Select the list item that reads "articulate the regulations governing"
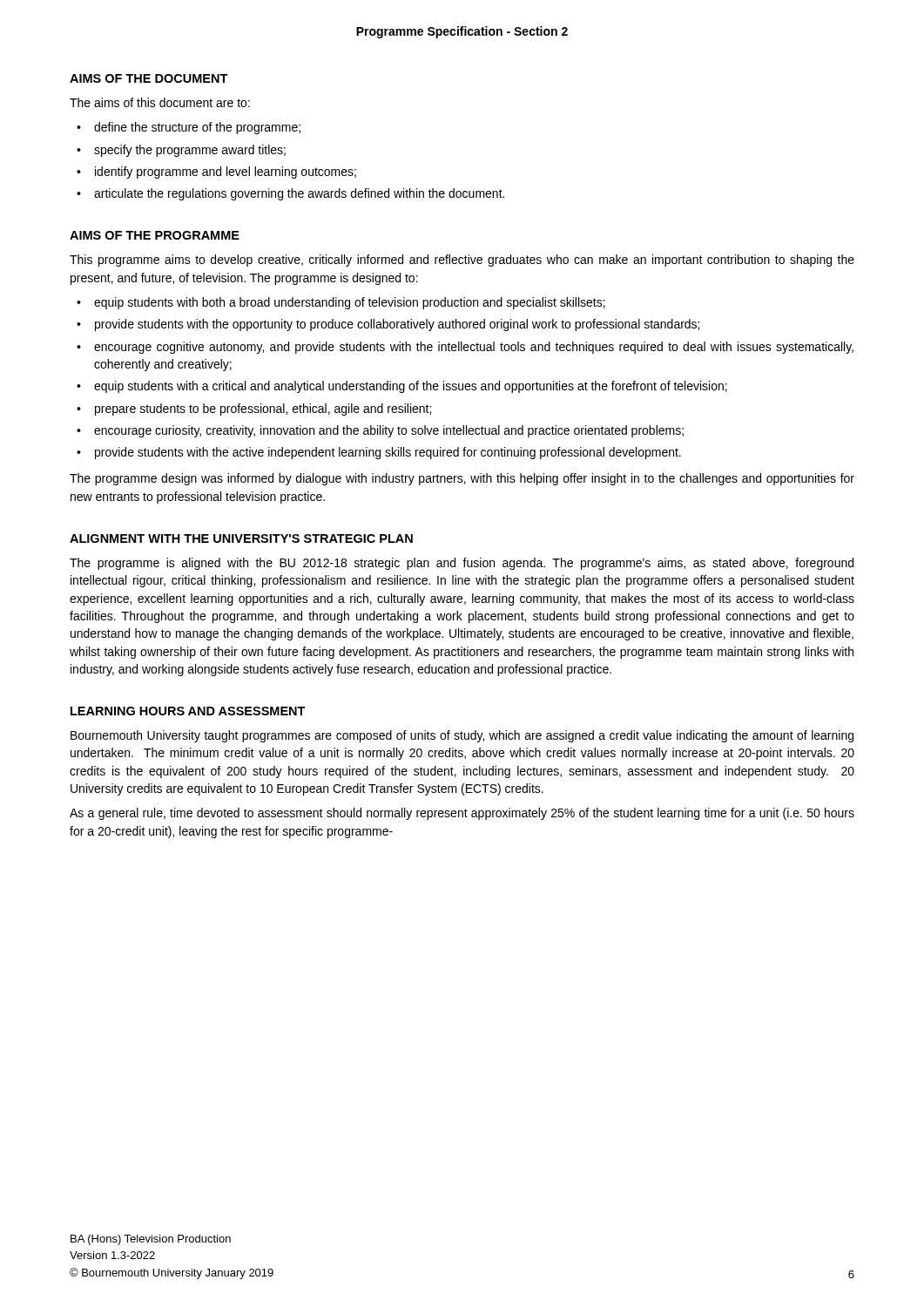The image size is (924, 1307). coord(300,194)
